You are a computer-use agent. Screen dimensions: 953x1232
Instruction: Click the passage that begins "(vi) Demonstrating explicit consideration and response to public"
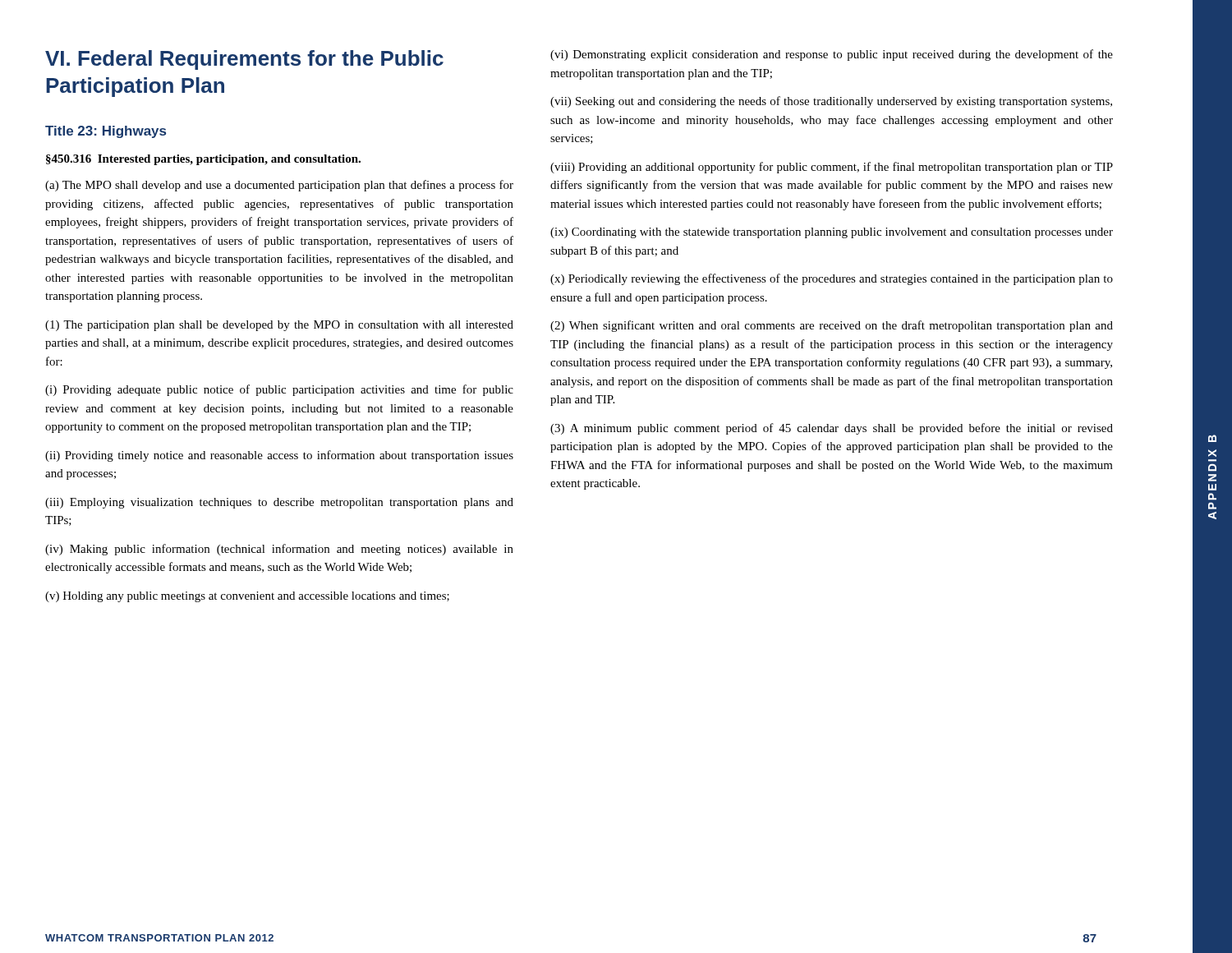tap(832, 63)
